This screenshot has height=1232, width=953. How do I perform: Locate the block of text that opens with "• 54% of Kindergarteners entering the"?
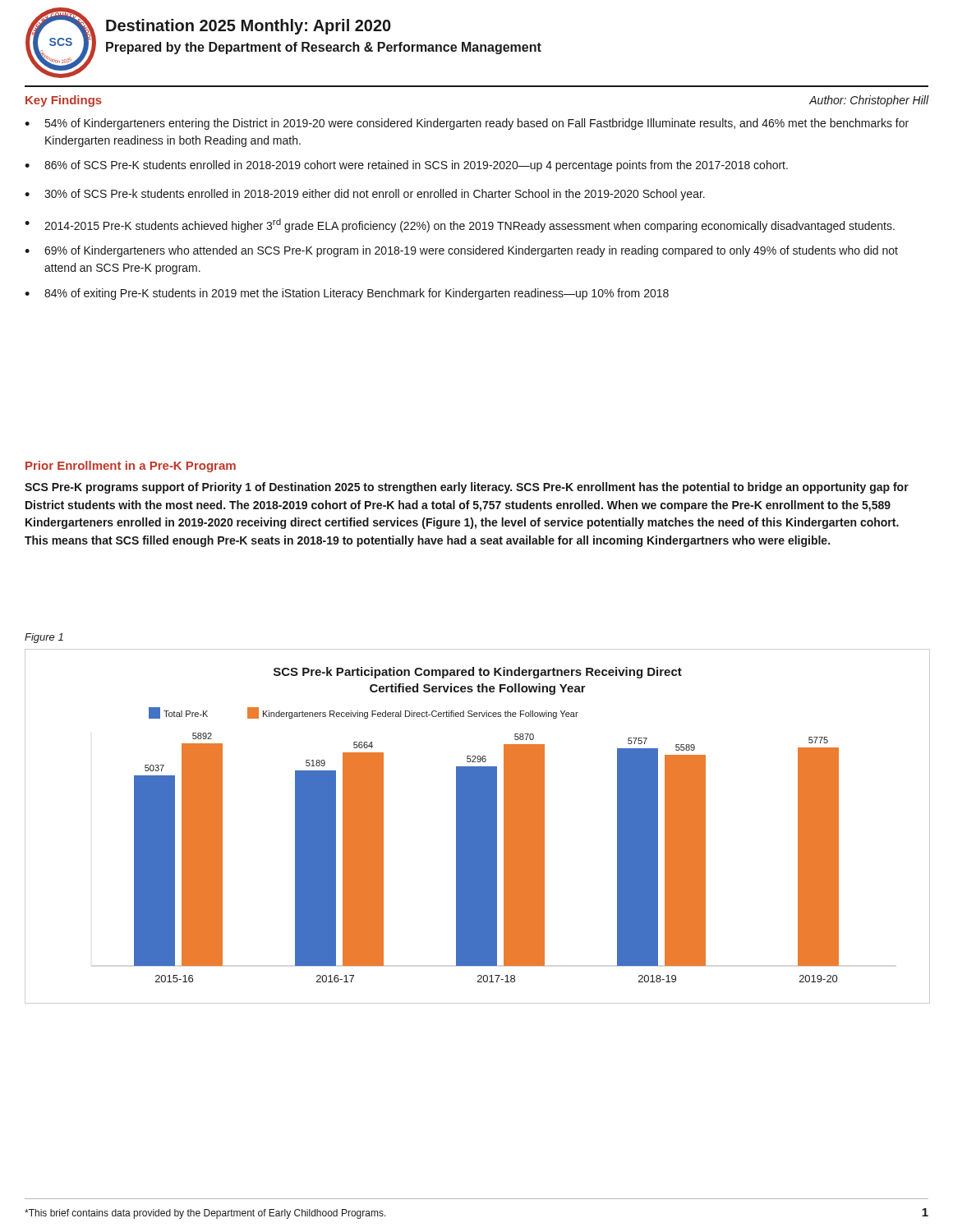[472, 132]
